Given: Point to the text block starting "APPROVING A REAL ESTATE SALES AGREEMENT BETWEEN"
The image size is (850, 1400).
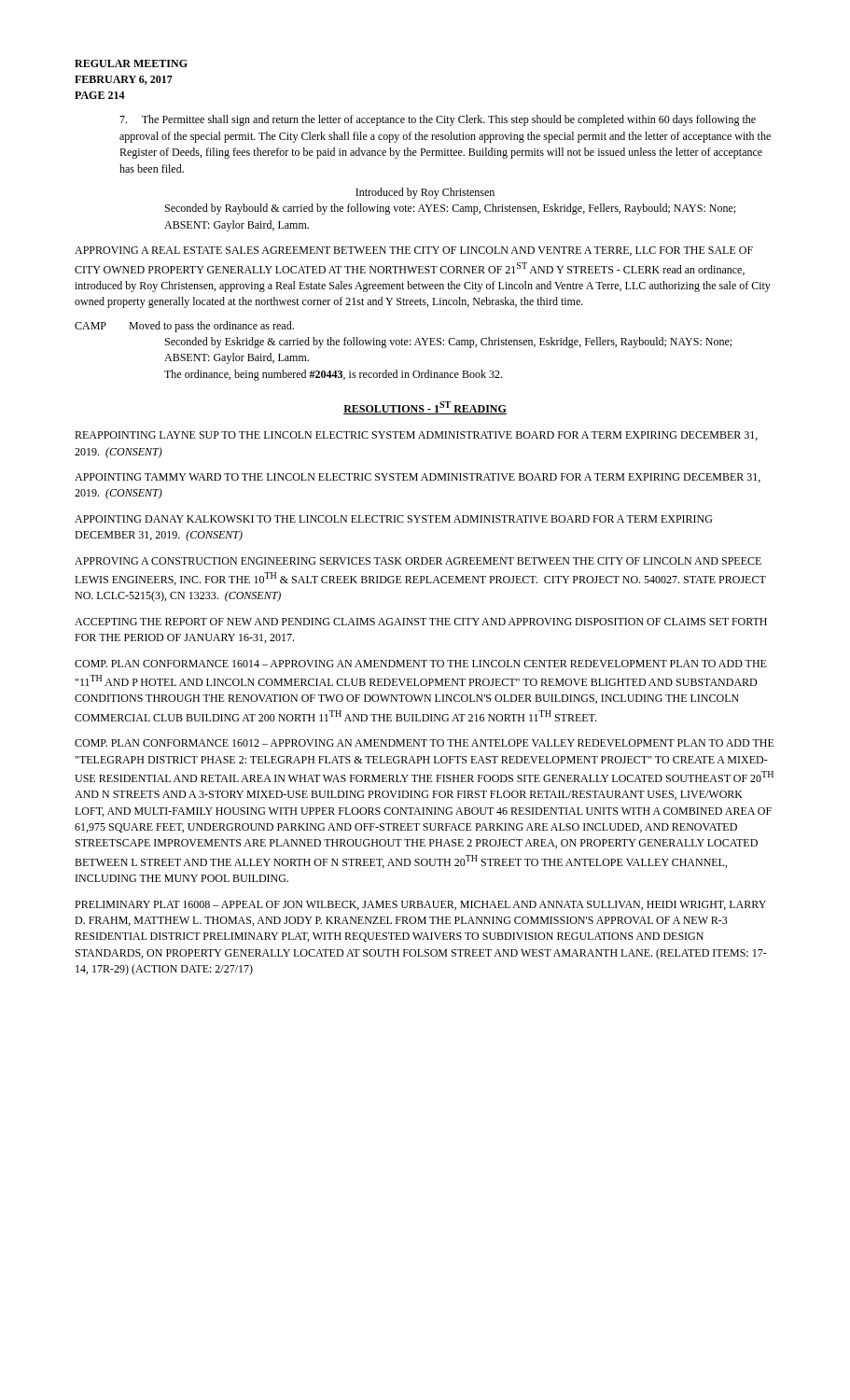Looking at the screenshot, I should (423, 276).
